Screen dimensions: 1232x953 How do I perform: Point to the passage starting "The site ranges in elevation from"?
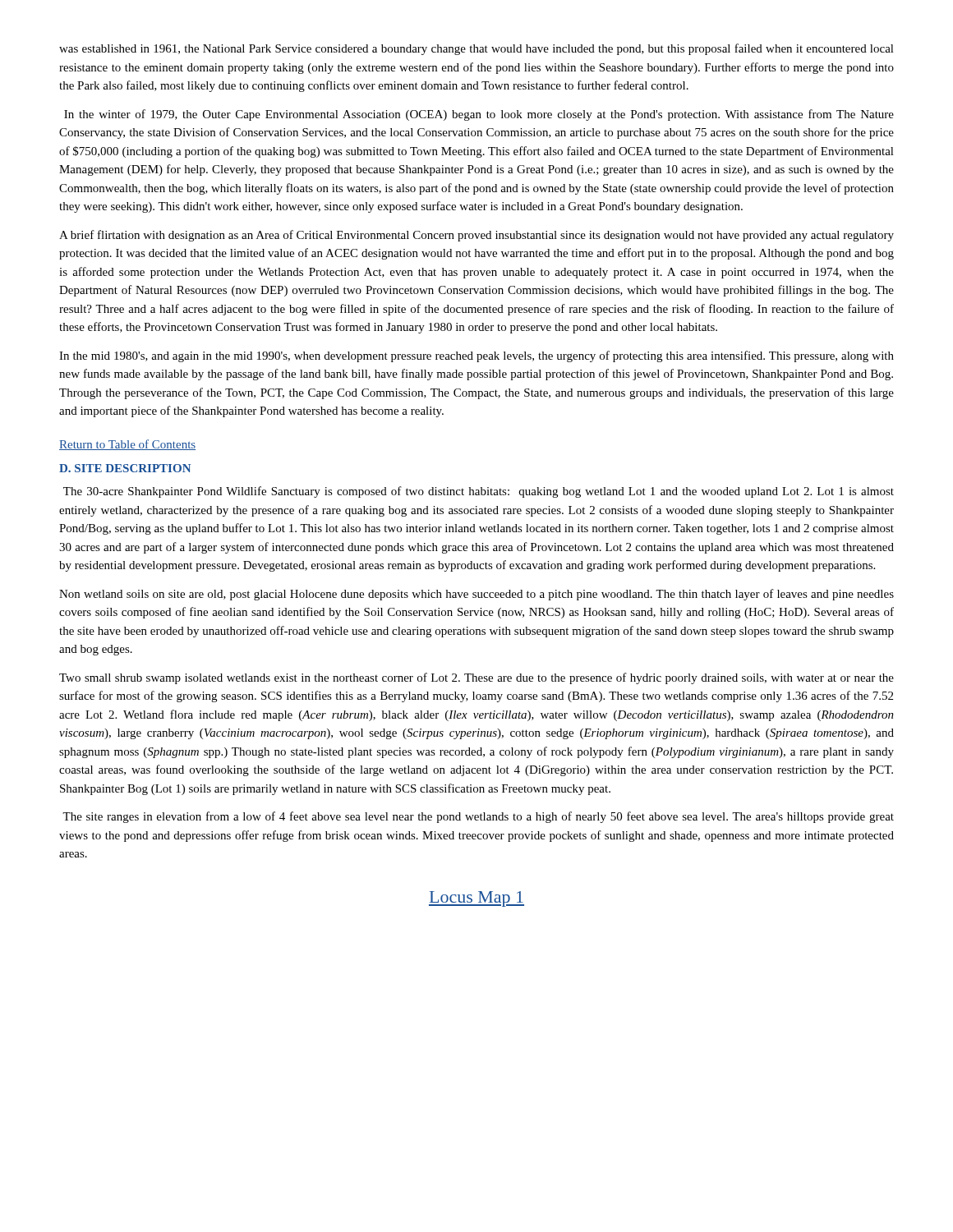pos(476,835)
